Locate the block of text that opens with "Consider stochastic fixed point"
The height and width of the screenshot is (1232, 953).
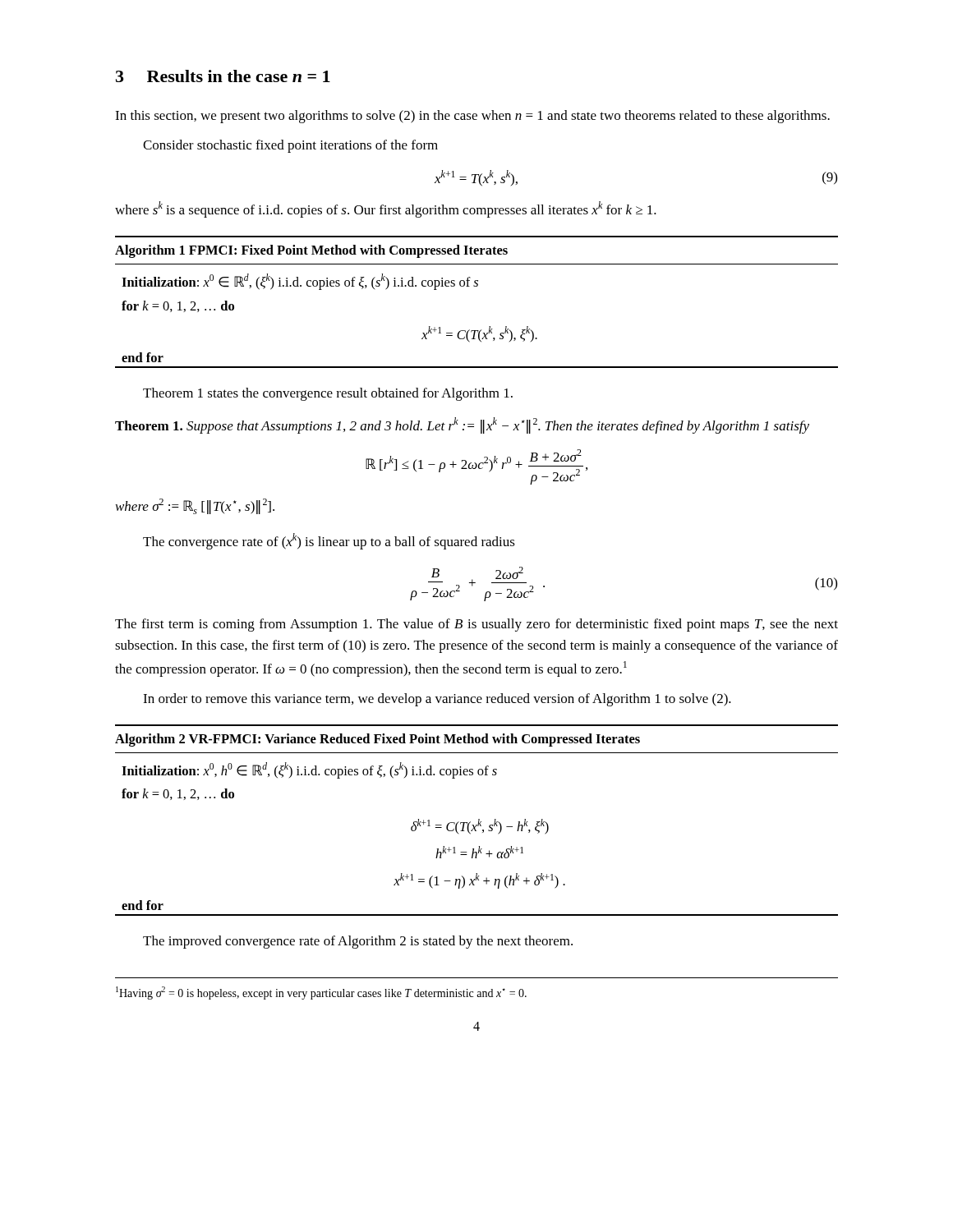click(291, 145)
